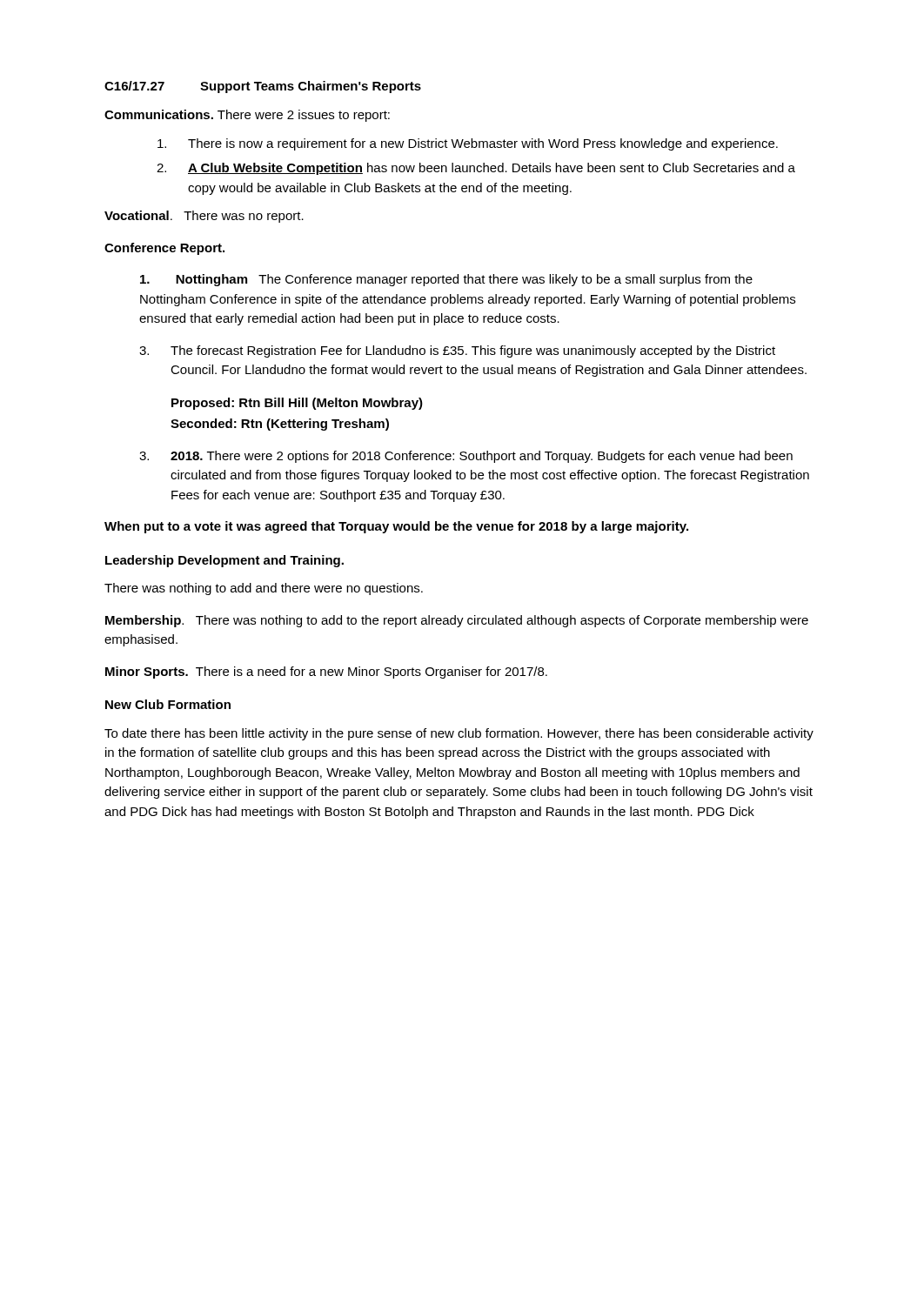Point to the block starting "2. A Club Website Competition"
The width and height of the screenshot is (924, 1305).
[488, 178]
